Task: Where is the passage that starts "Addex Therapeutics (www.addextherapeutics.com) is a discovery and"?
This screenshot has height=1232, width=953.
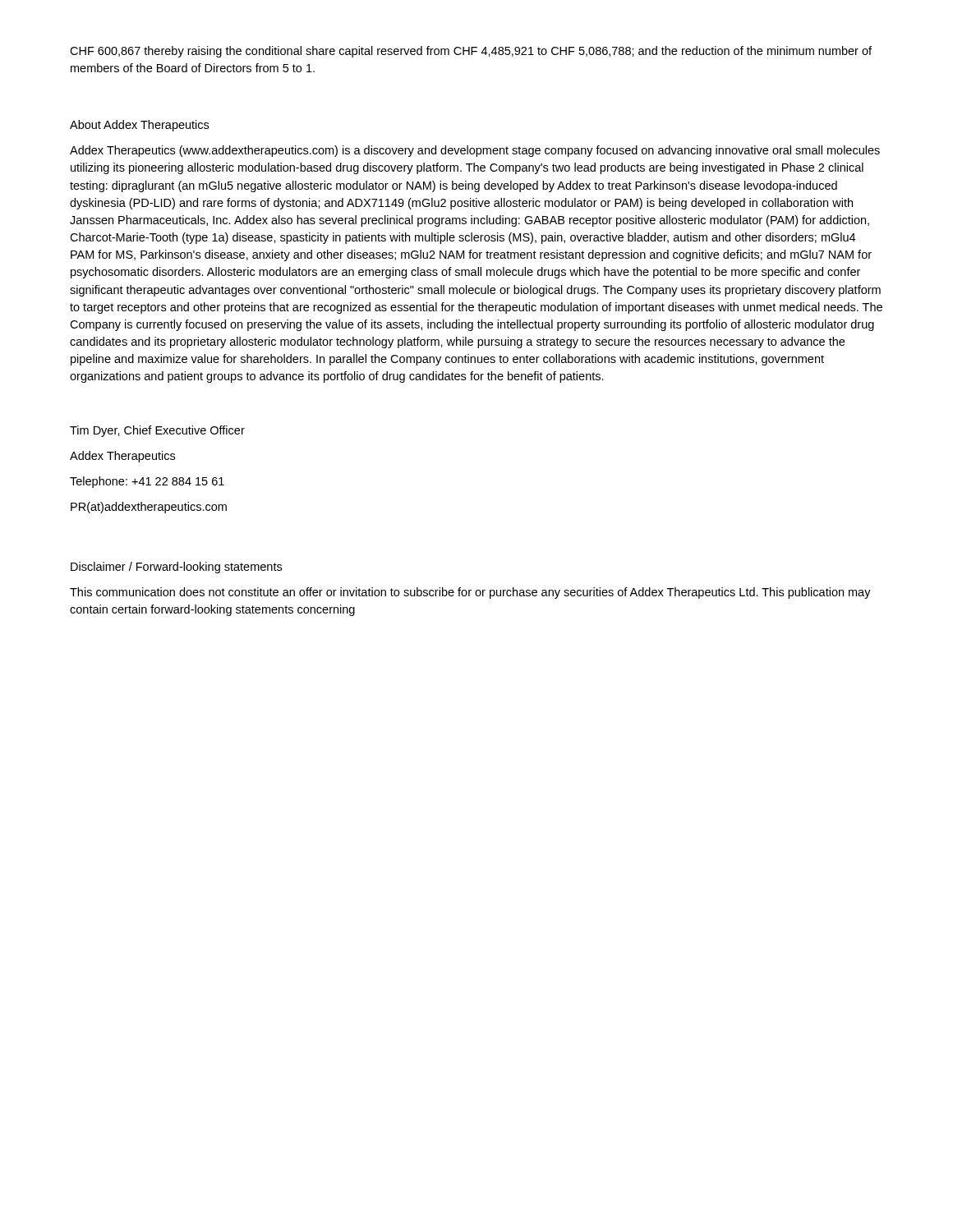Action: (476, 264)
